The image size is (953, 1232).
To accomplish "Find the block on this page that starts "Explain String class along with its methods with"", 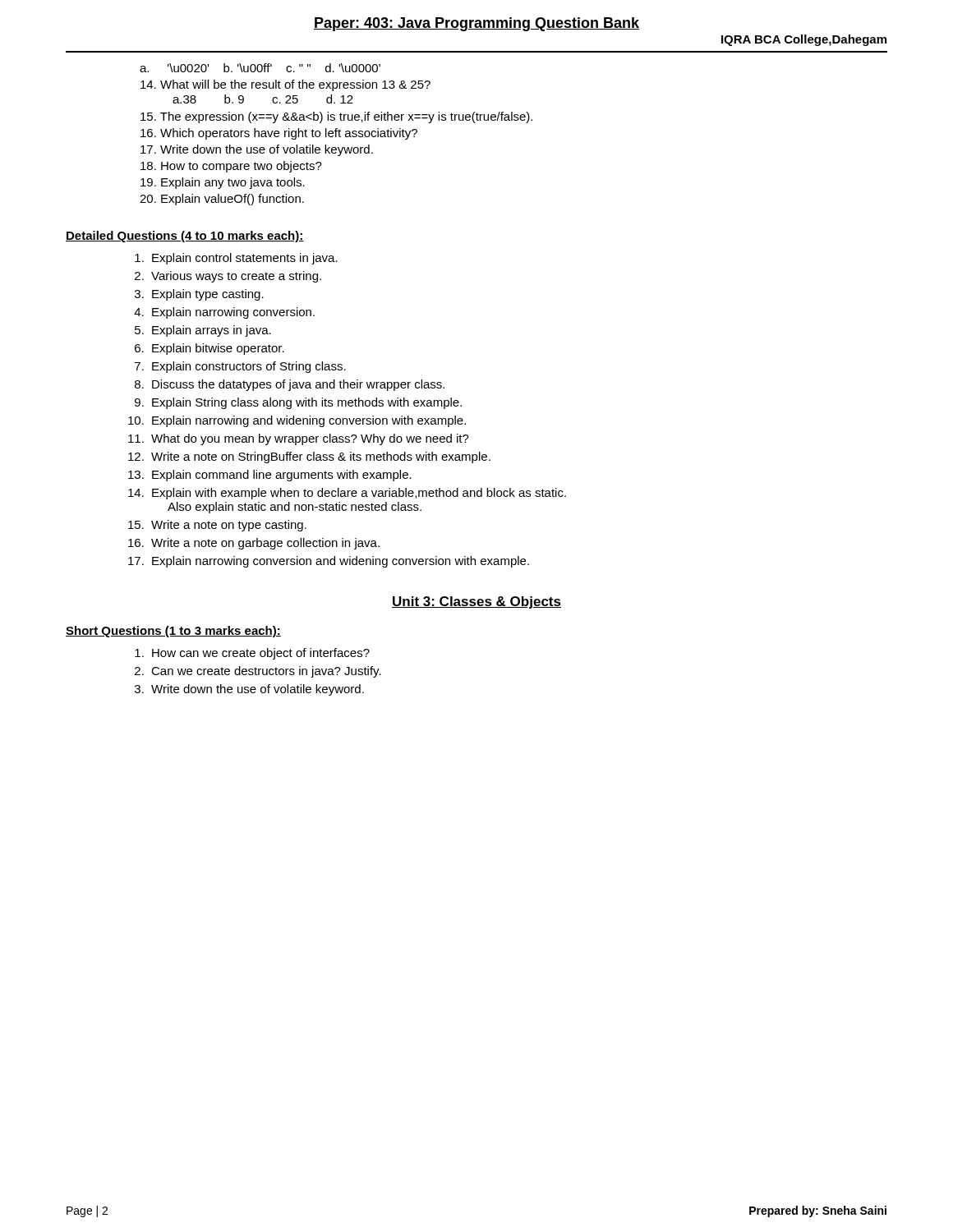I will (307, 402).
